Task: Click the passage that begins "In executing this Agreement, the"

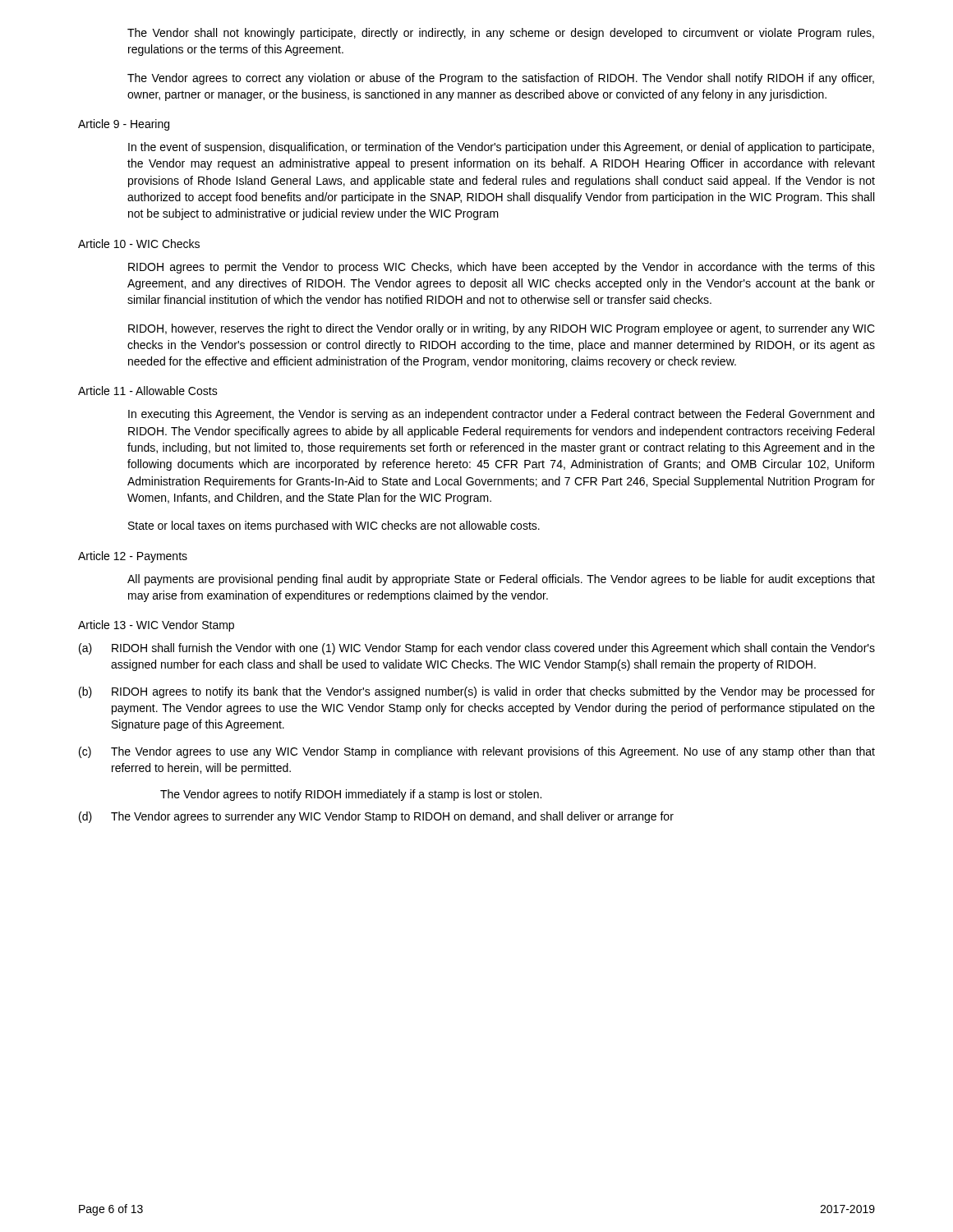Action: pos(501,456)
